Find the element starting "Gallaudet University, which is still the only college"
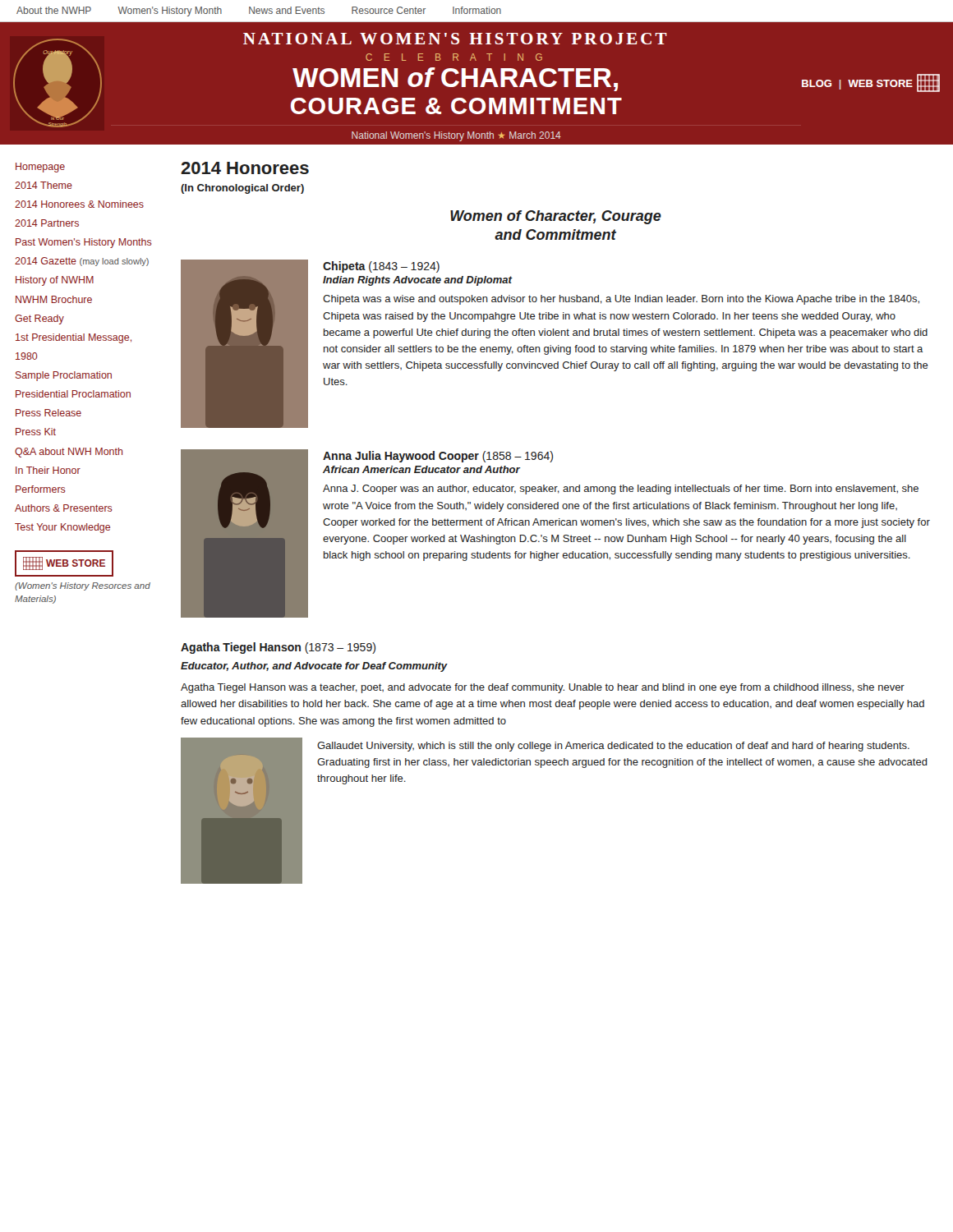 coord(622,762)
